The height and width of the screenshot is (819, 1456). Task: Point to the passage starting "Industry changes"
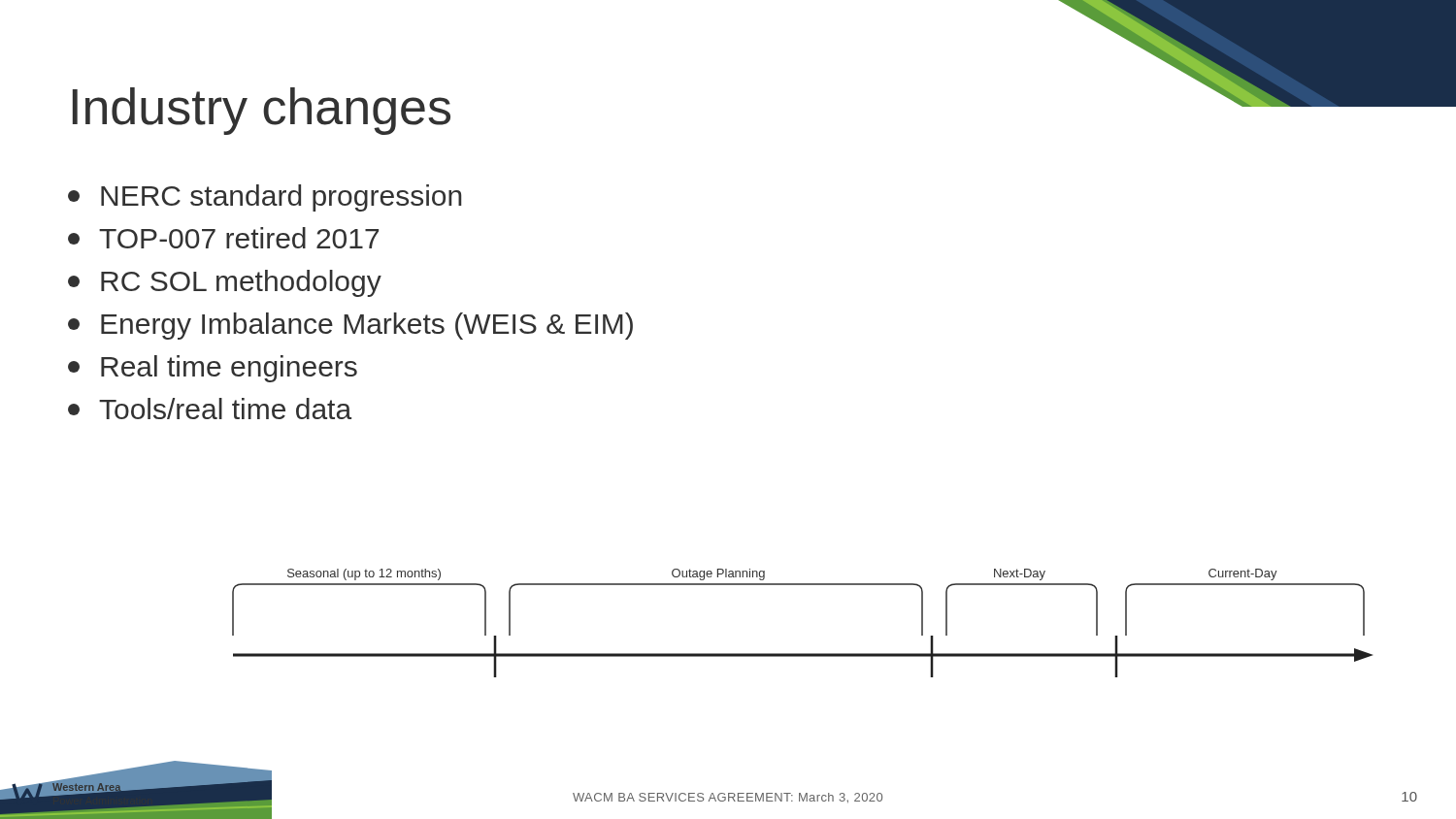tap(260, 107)
